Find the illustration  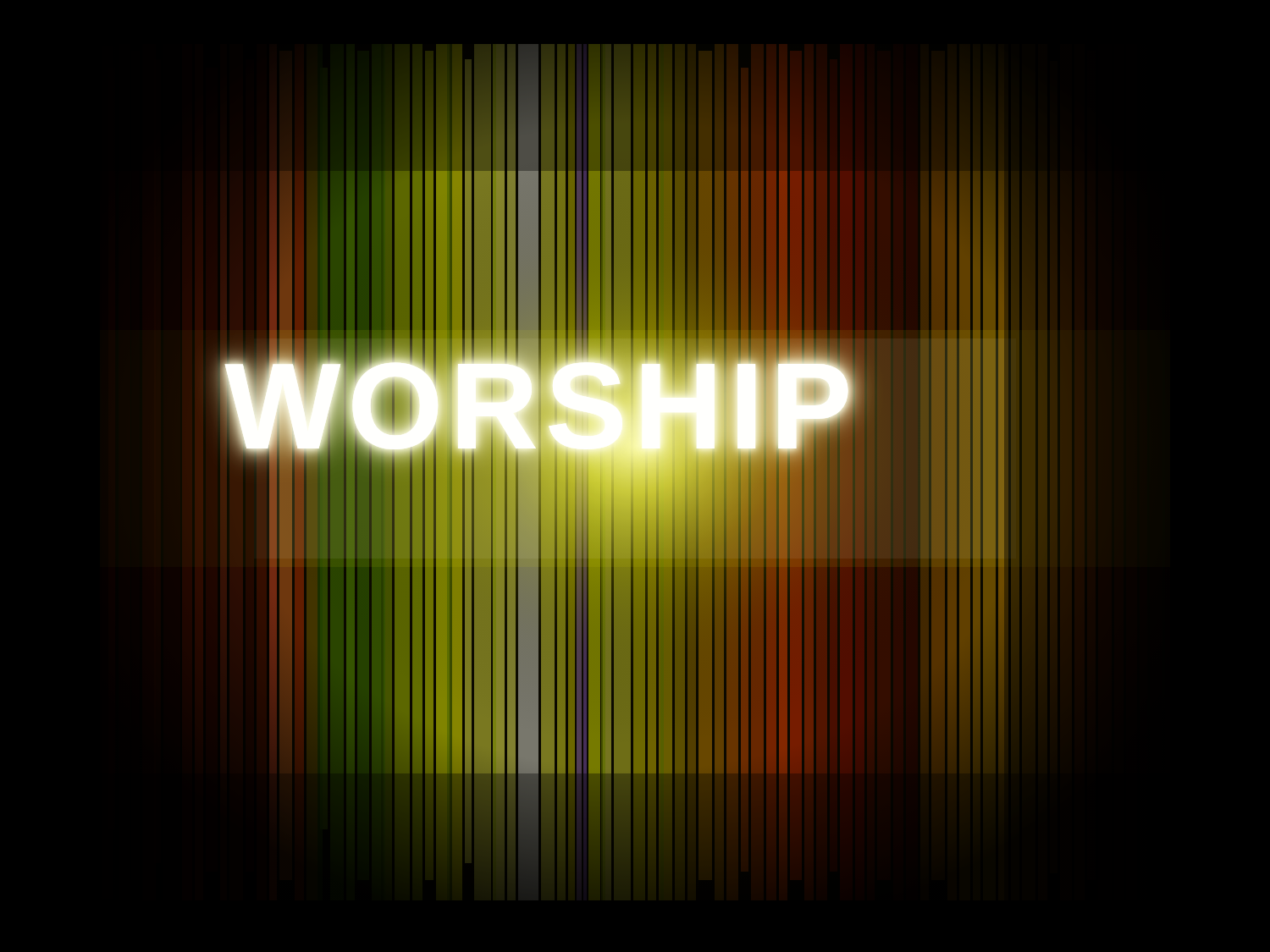635,476
